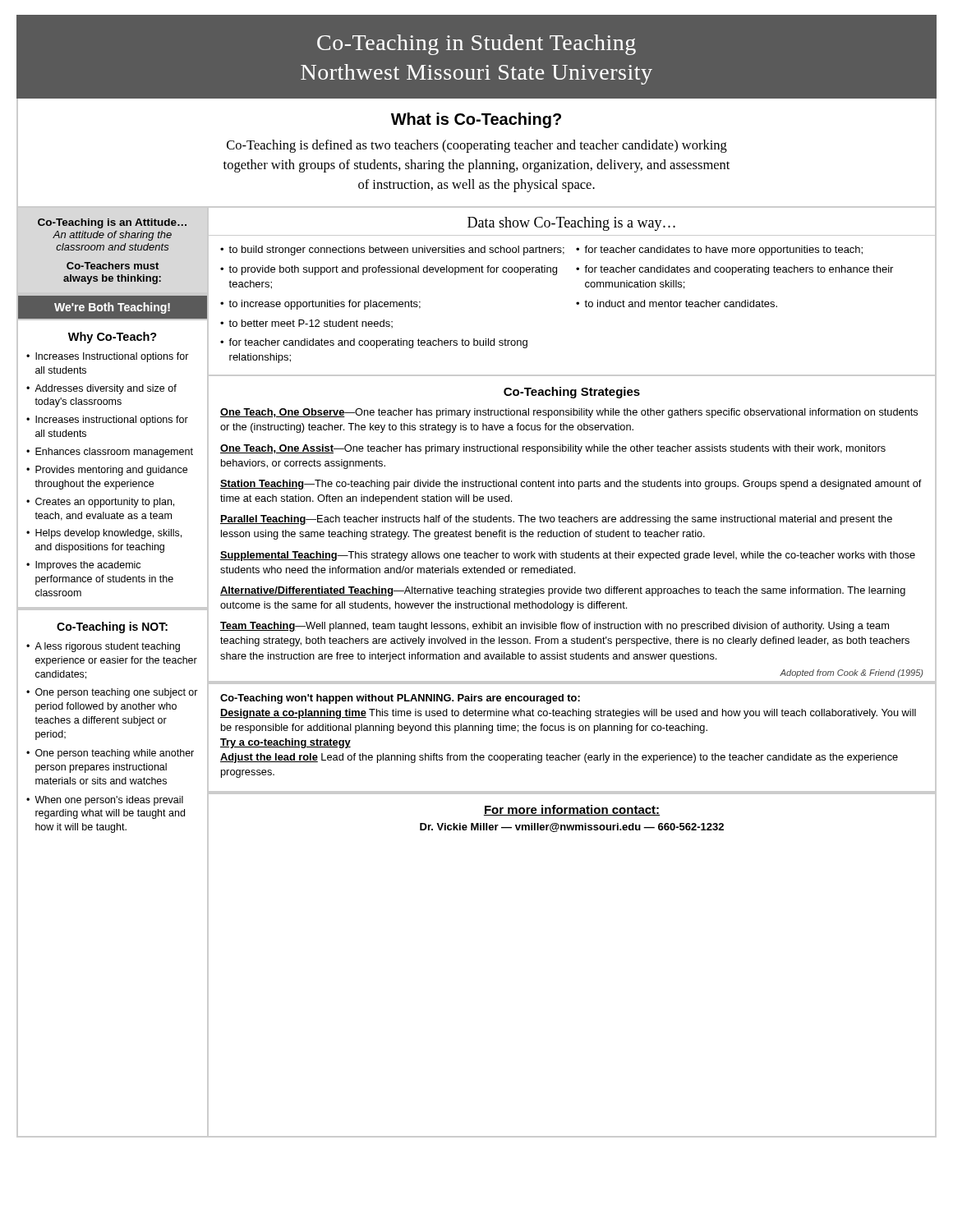This screenshot has width=953, height=1232.
Task: Point to the text block starting "•One person teaching one subject"
Action: click(x=113, y=714)
